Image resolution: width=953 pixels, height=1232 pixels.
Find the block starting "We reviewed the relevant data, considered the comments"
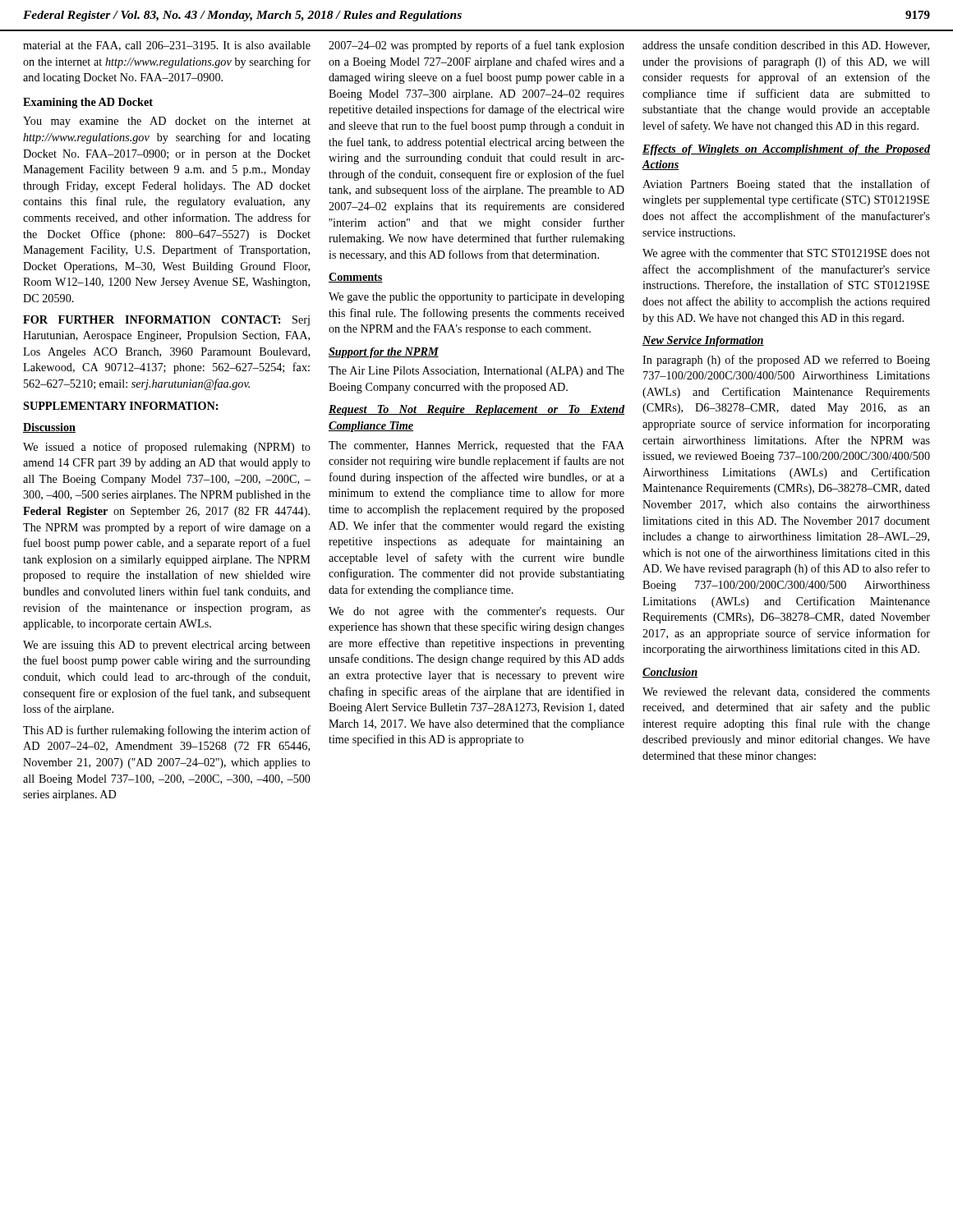tap(786, 724)
